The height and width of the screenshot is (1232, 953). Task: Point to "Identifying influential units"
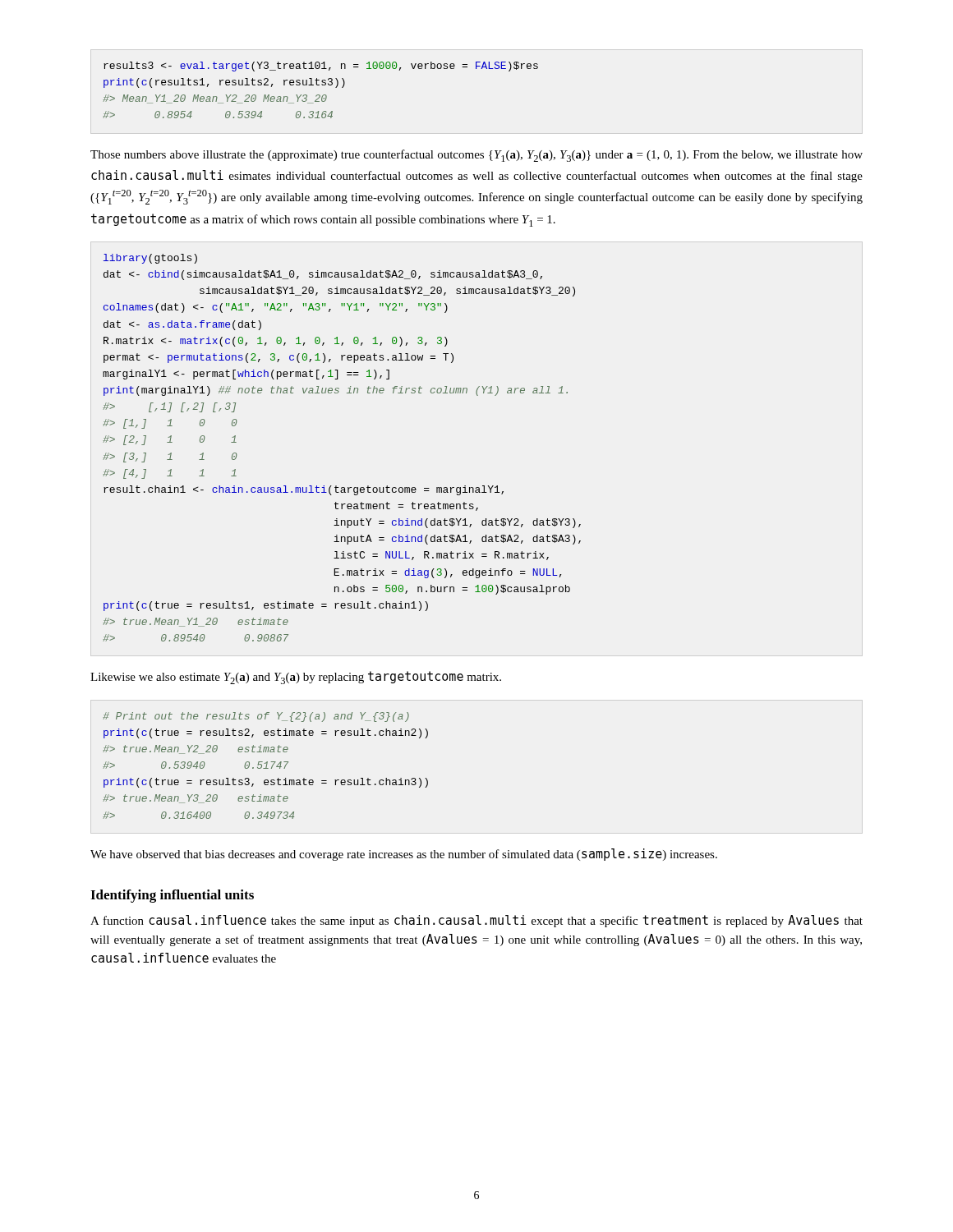coord(172,895)
